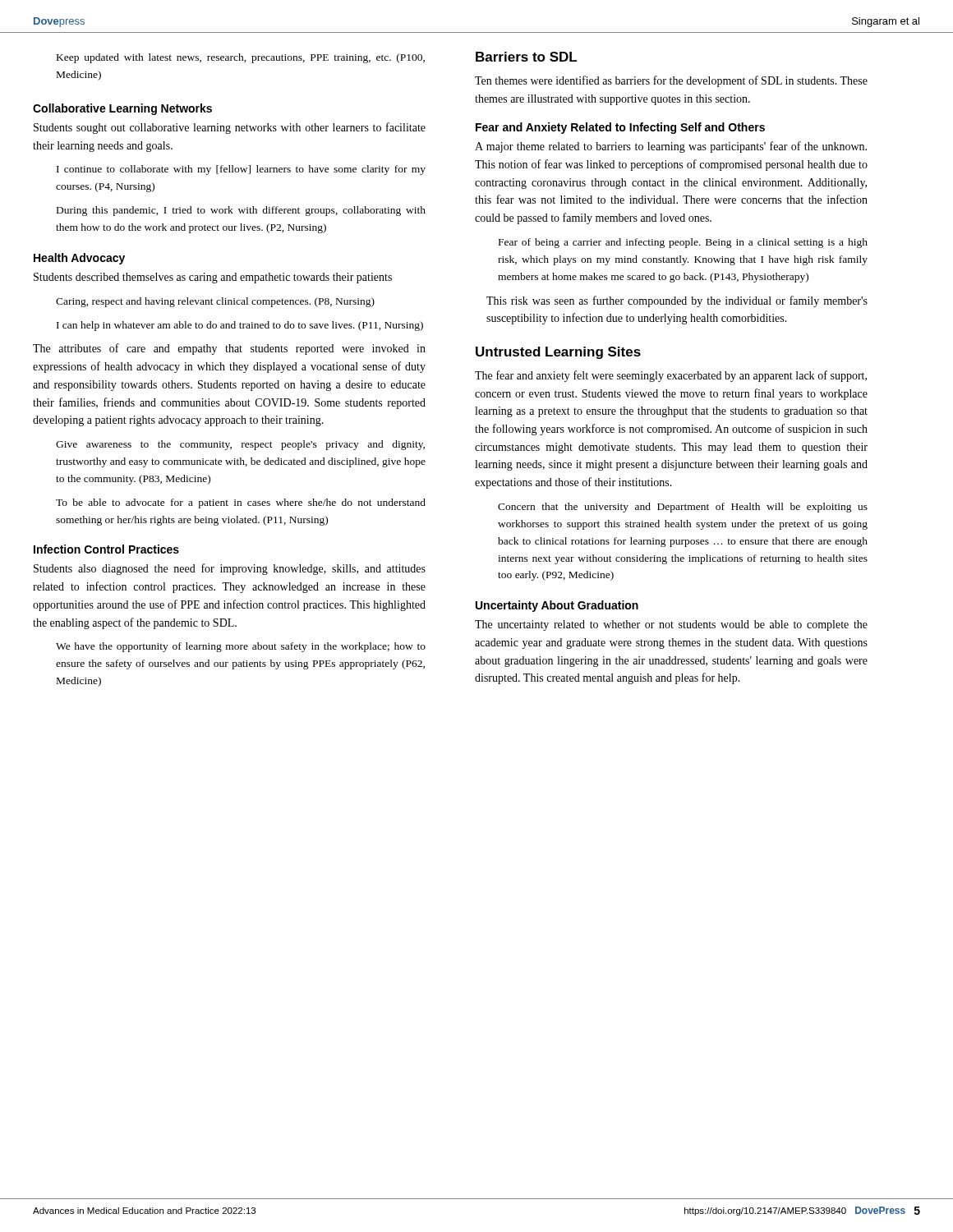Point to the passage starting "Caring, respect and having relevant clinical competences. (P8,"
This screenshot has height=1232, width=953.
[x=215, y=301]
